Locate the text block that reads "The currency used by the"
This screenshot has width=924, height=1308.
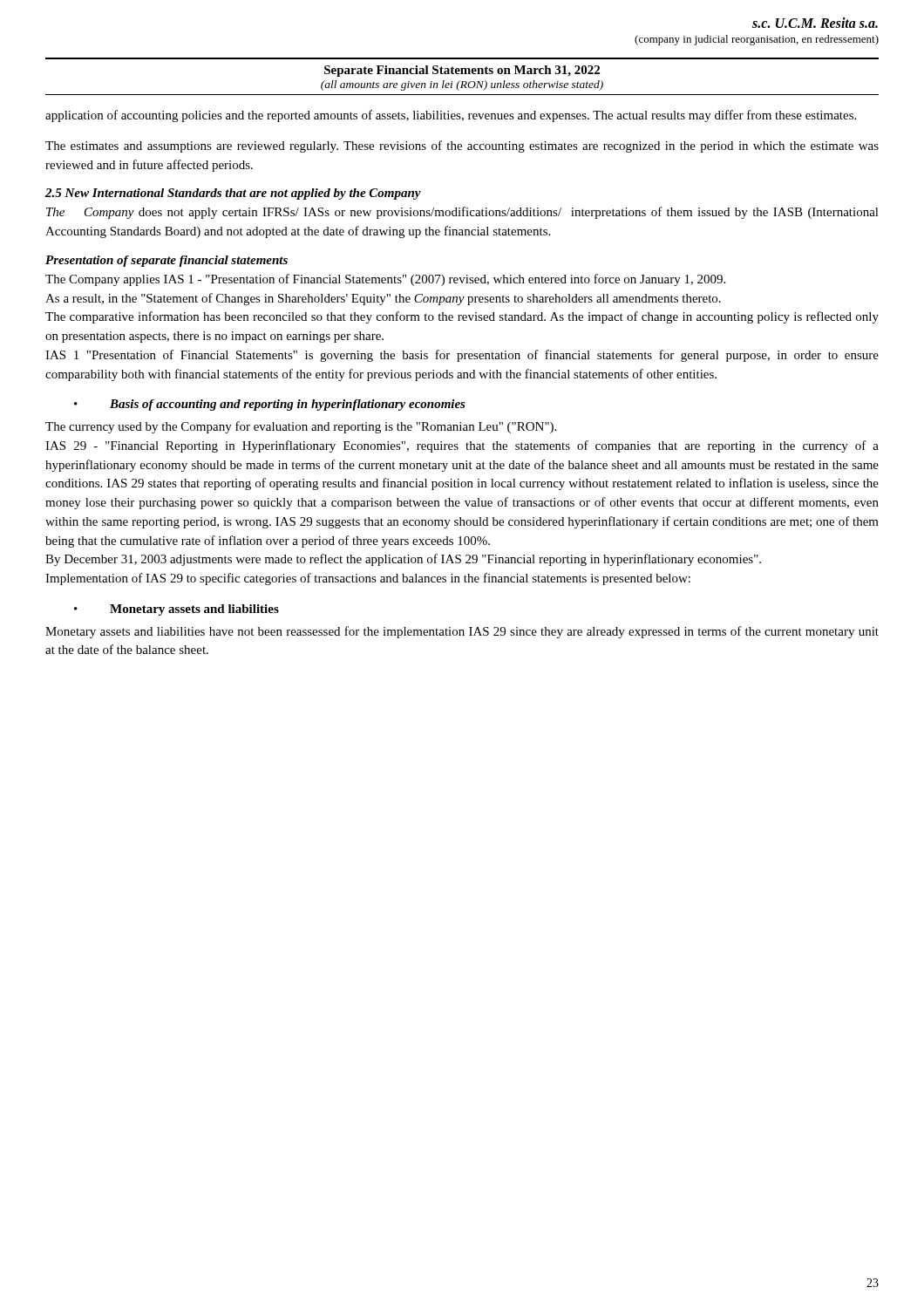pyautogui.click(x=462, y=502)
